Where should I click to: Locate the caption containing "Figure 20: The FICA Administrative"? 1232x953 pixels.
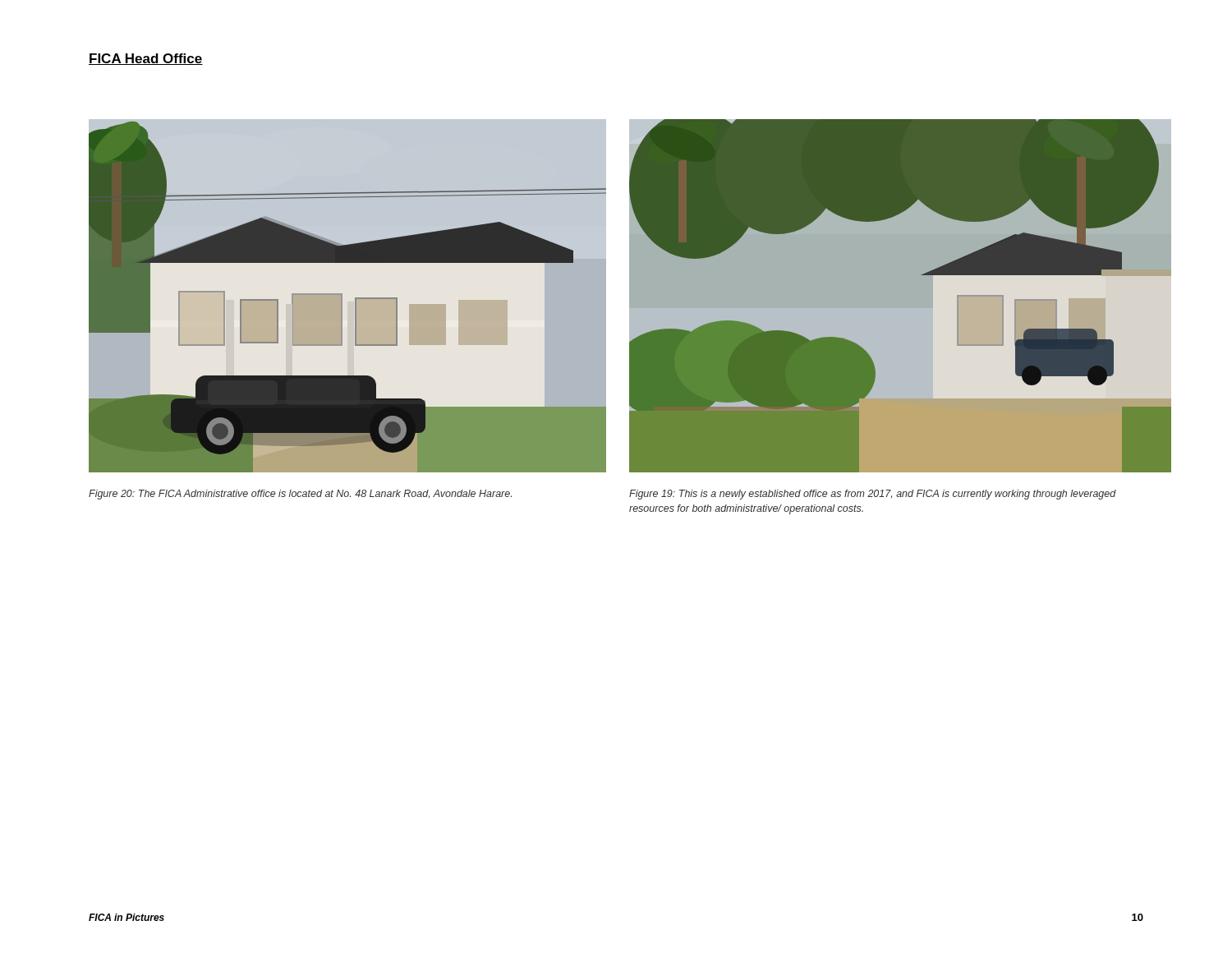pos(301,494)
